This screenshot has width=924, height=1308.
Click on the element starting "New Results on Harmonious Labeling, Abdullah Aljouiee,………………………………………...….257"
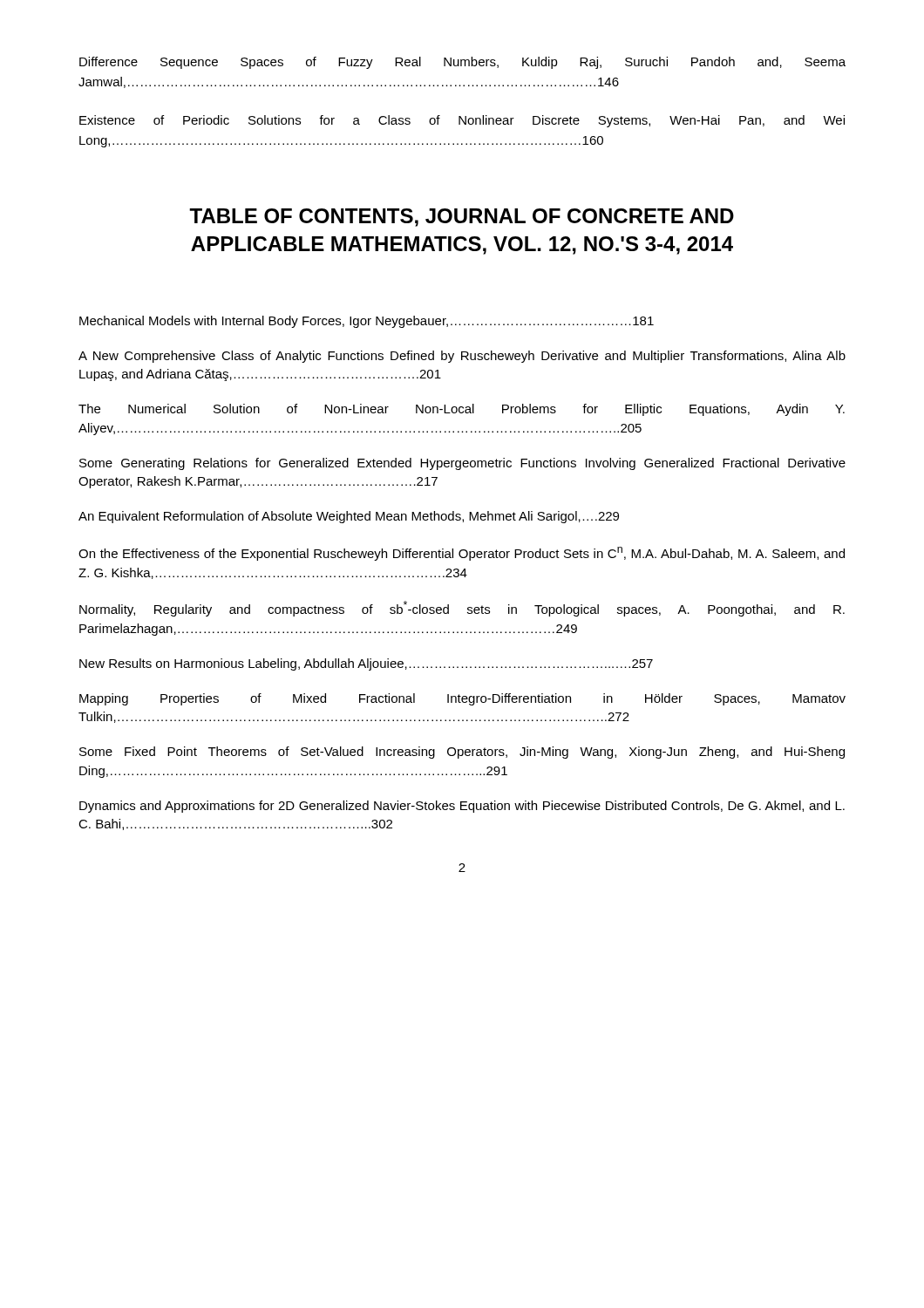366,663
